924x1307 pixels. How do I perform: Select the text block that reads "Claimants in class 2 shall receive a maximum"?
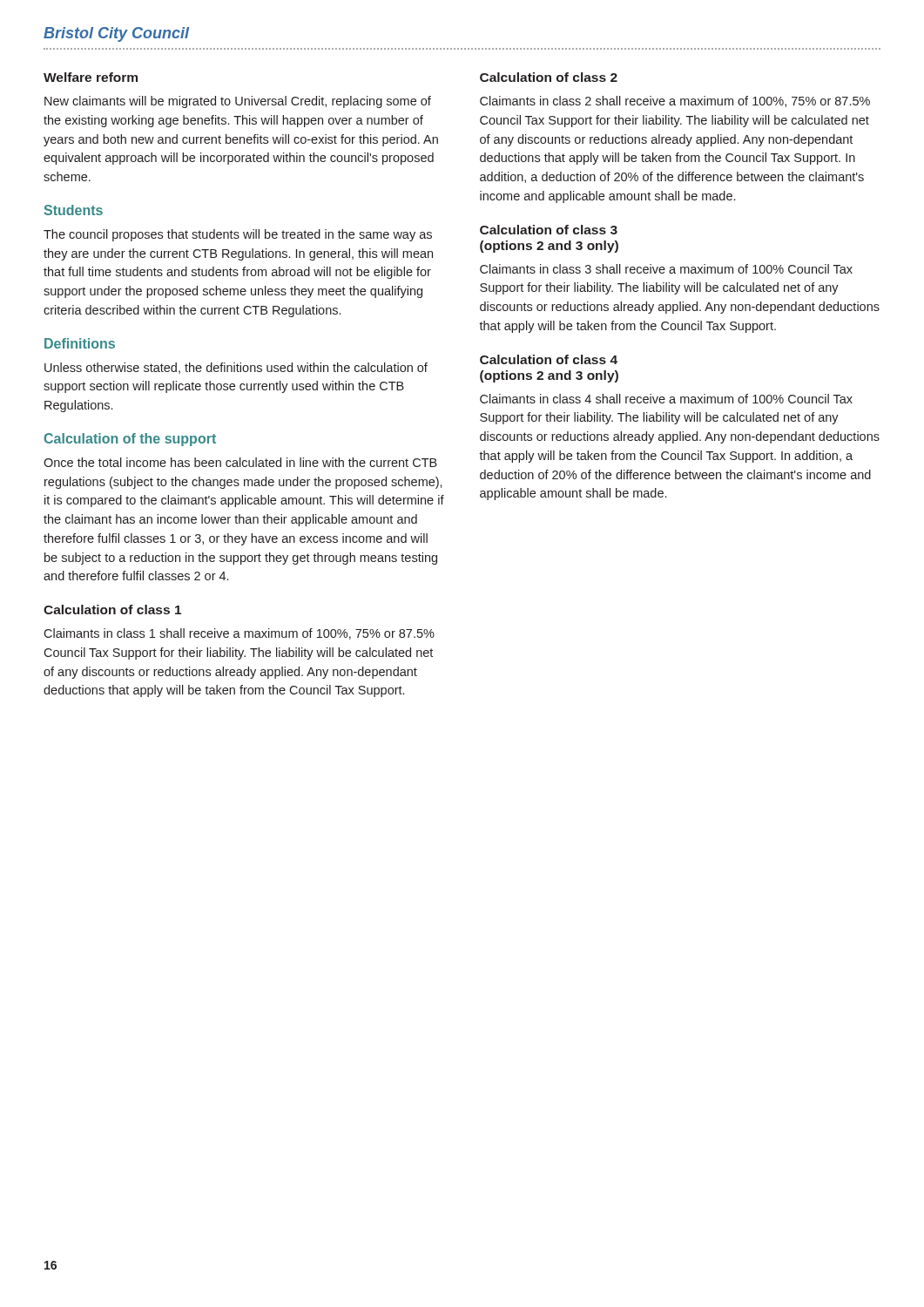(x=675, y=148)
